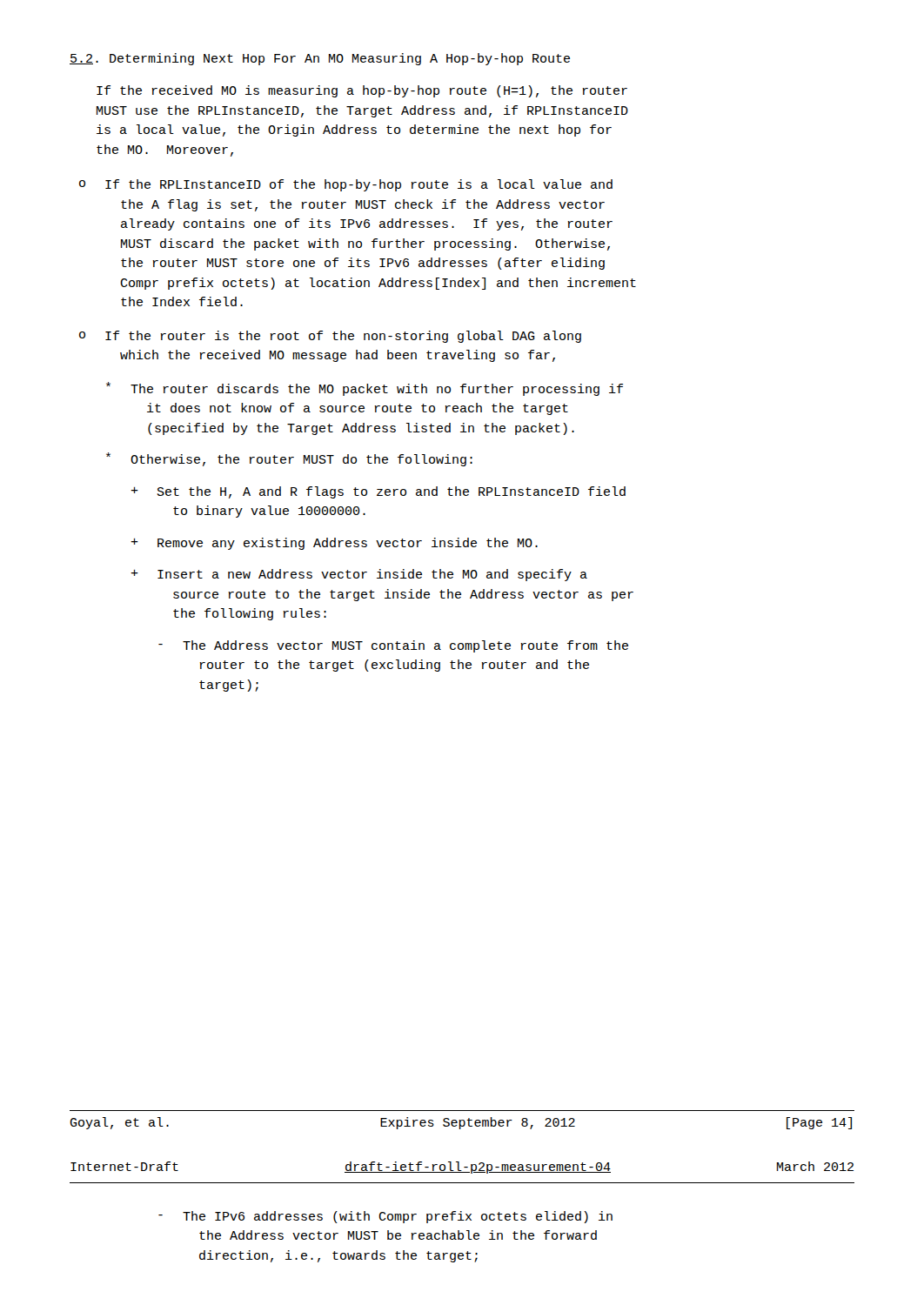Find the list item that says "+ Insert a new Address vector inside the"
This screenshot has height=1305, width=924.
click(492, 596)
